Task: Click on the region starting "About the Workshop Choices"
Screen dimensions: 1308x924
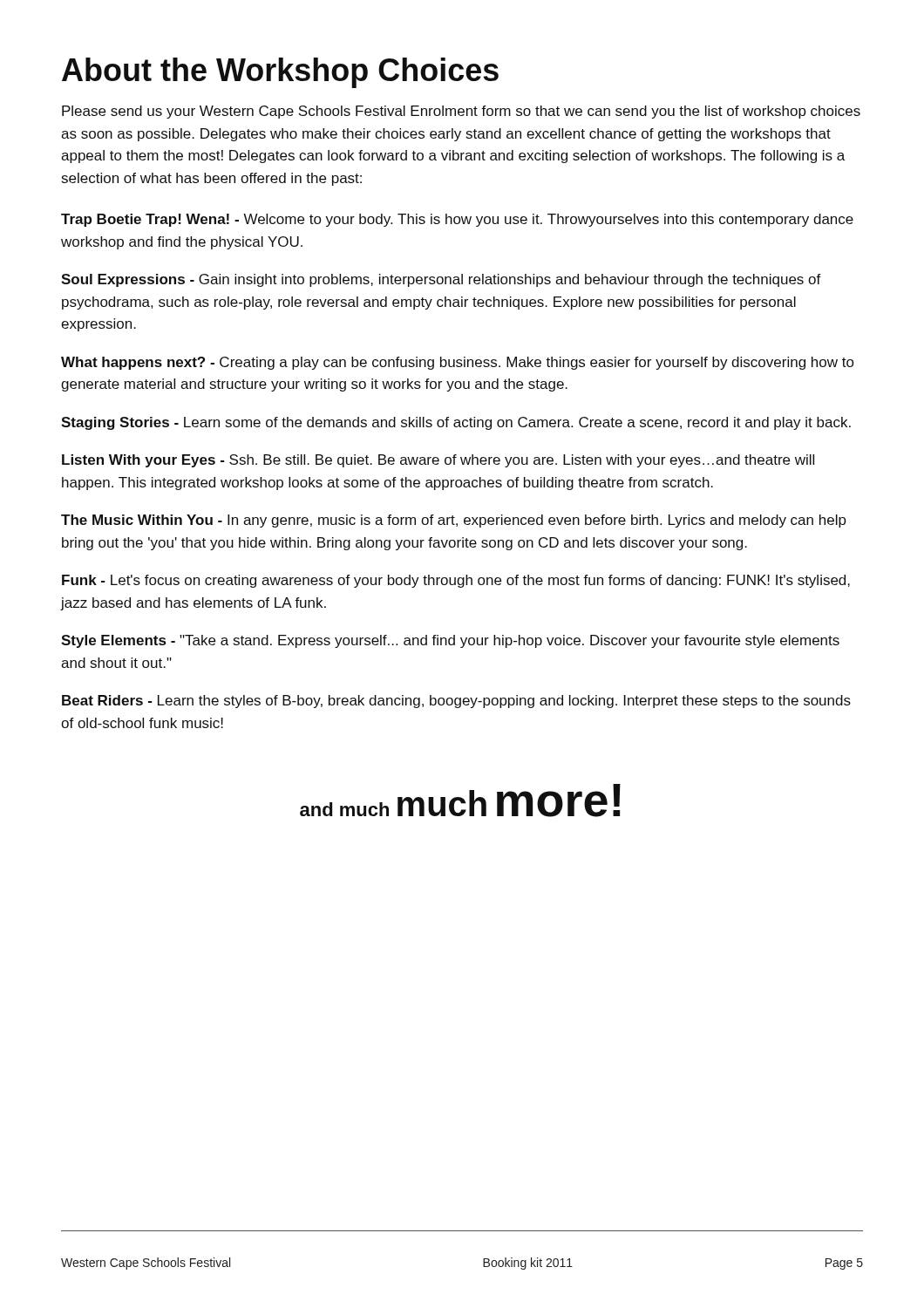Action: (280, 70)
